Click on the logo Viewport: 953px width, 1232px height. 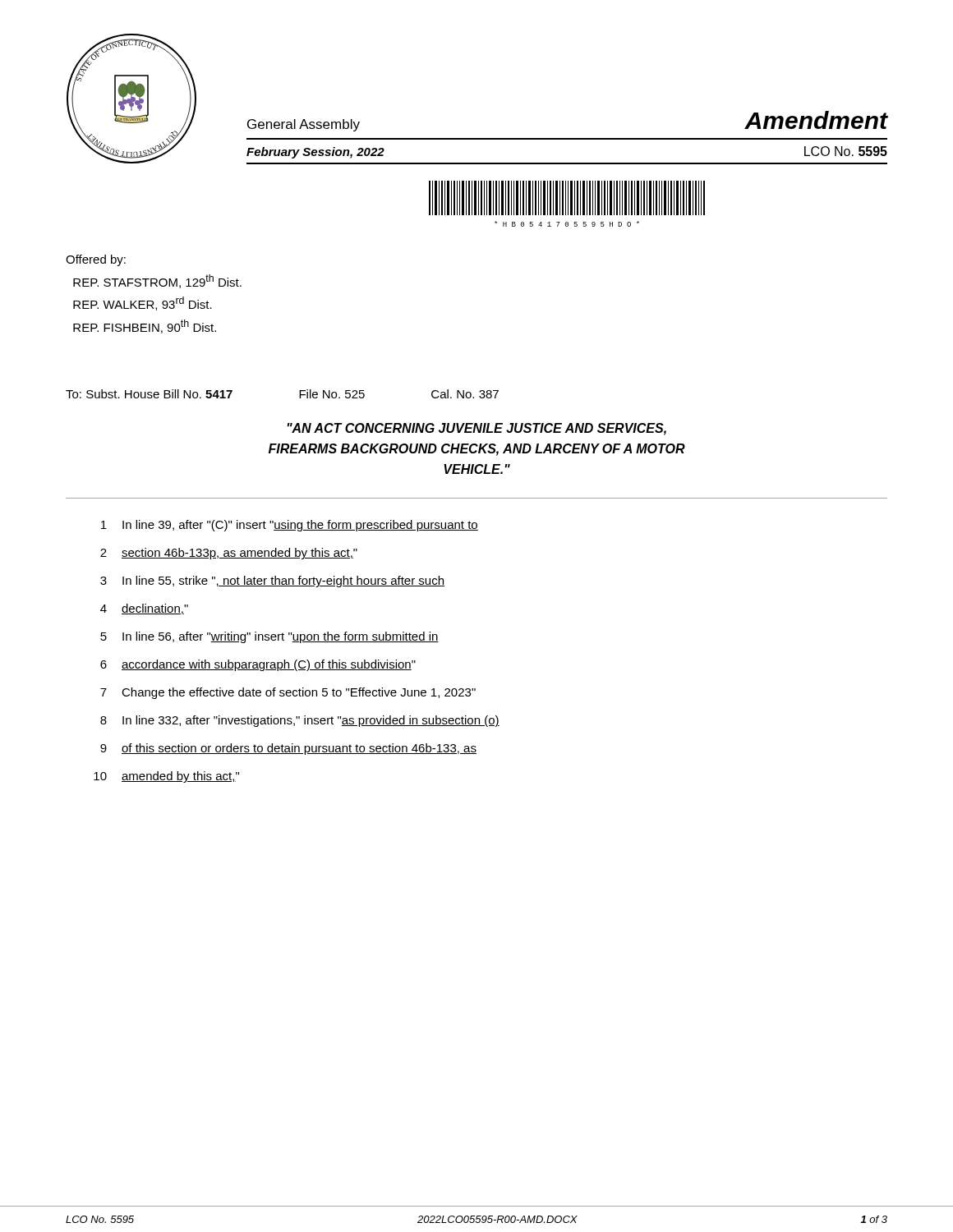pos(140,100)
